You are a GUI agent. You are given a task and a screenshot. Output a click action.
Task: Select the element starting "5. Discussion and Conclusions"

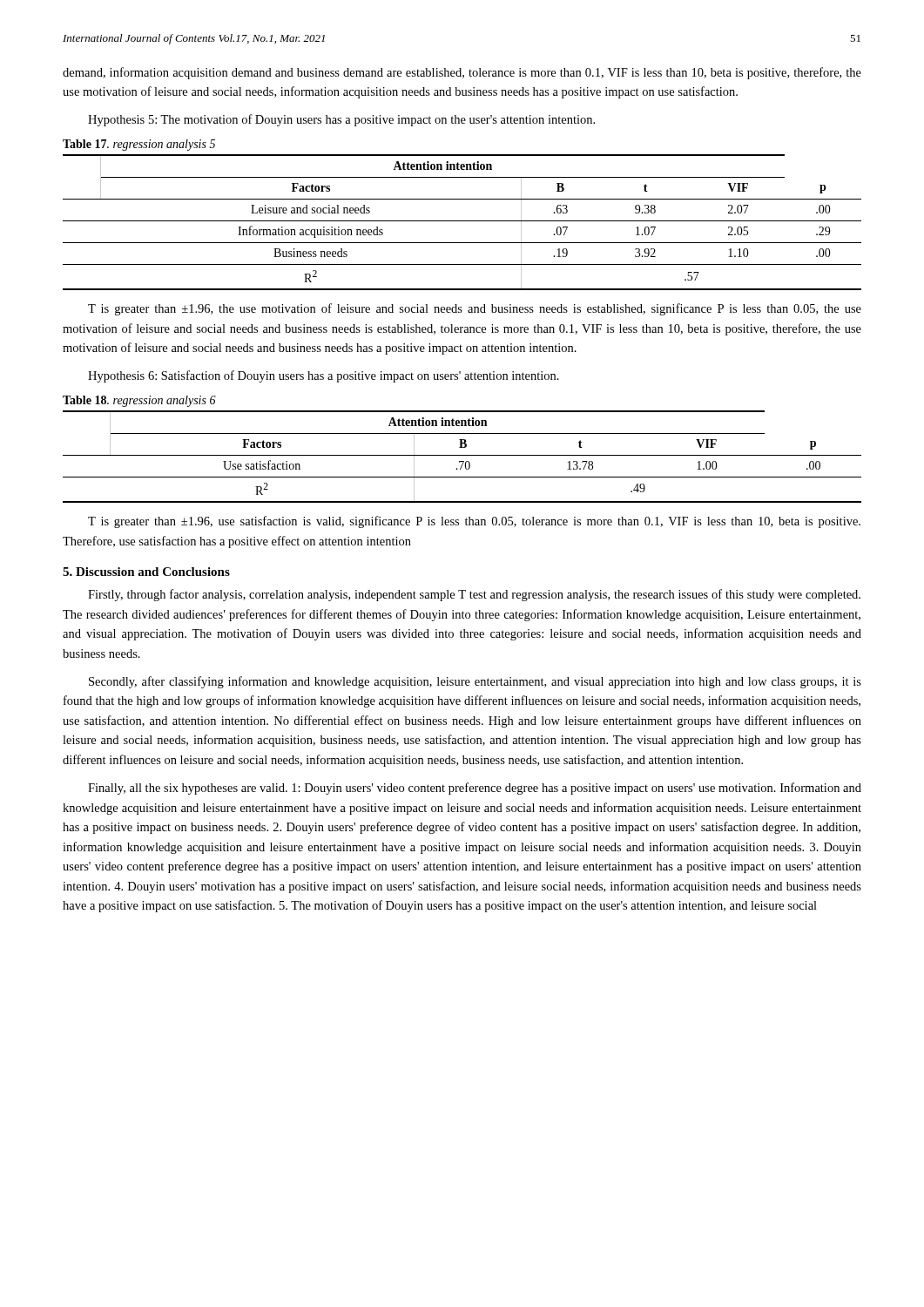(146, 572)
